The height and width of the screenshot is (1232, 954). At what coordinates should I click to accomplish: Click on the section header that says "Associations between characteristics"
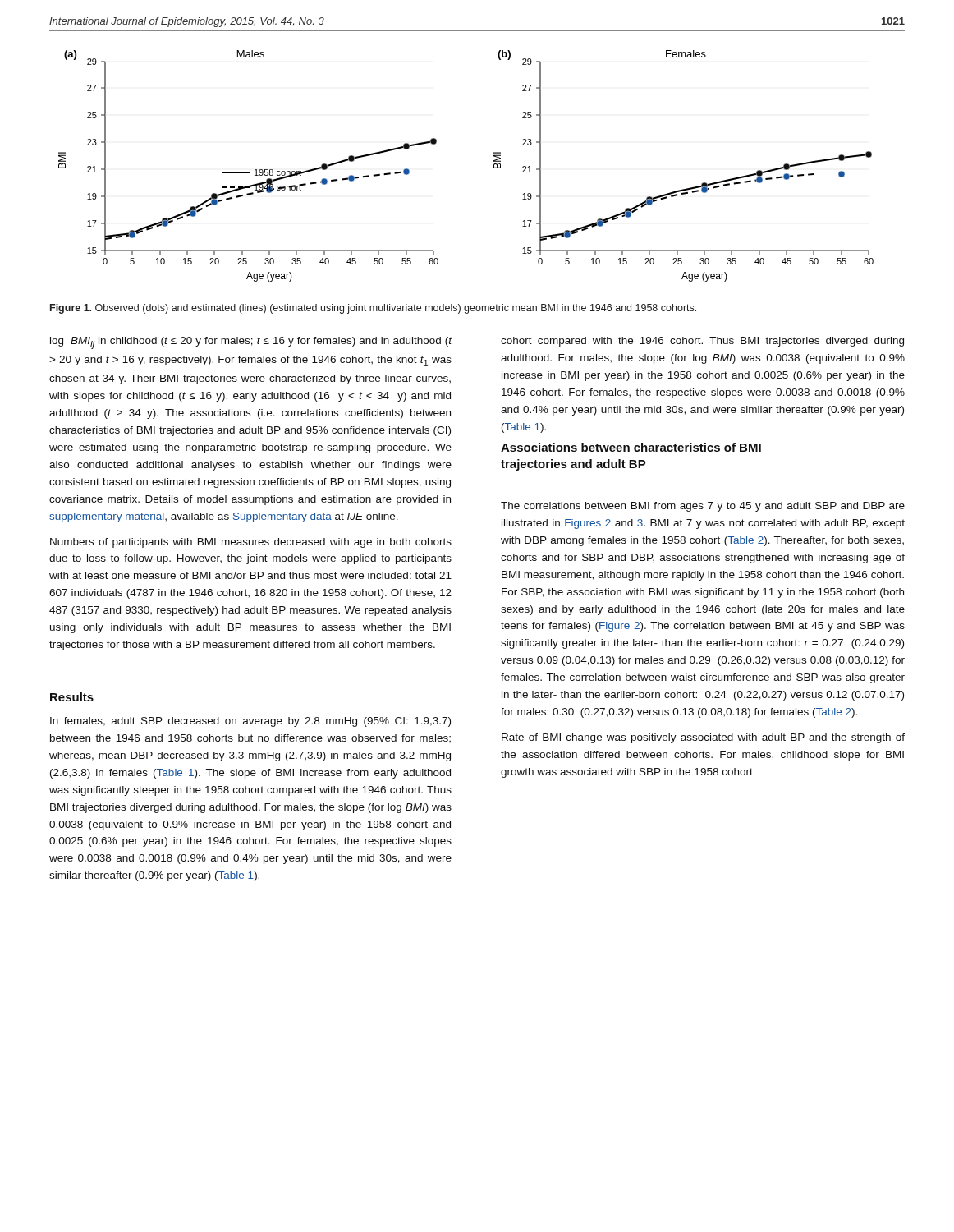631,456
